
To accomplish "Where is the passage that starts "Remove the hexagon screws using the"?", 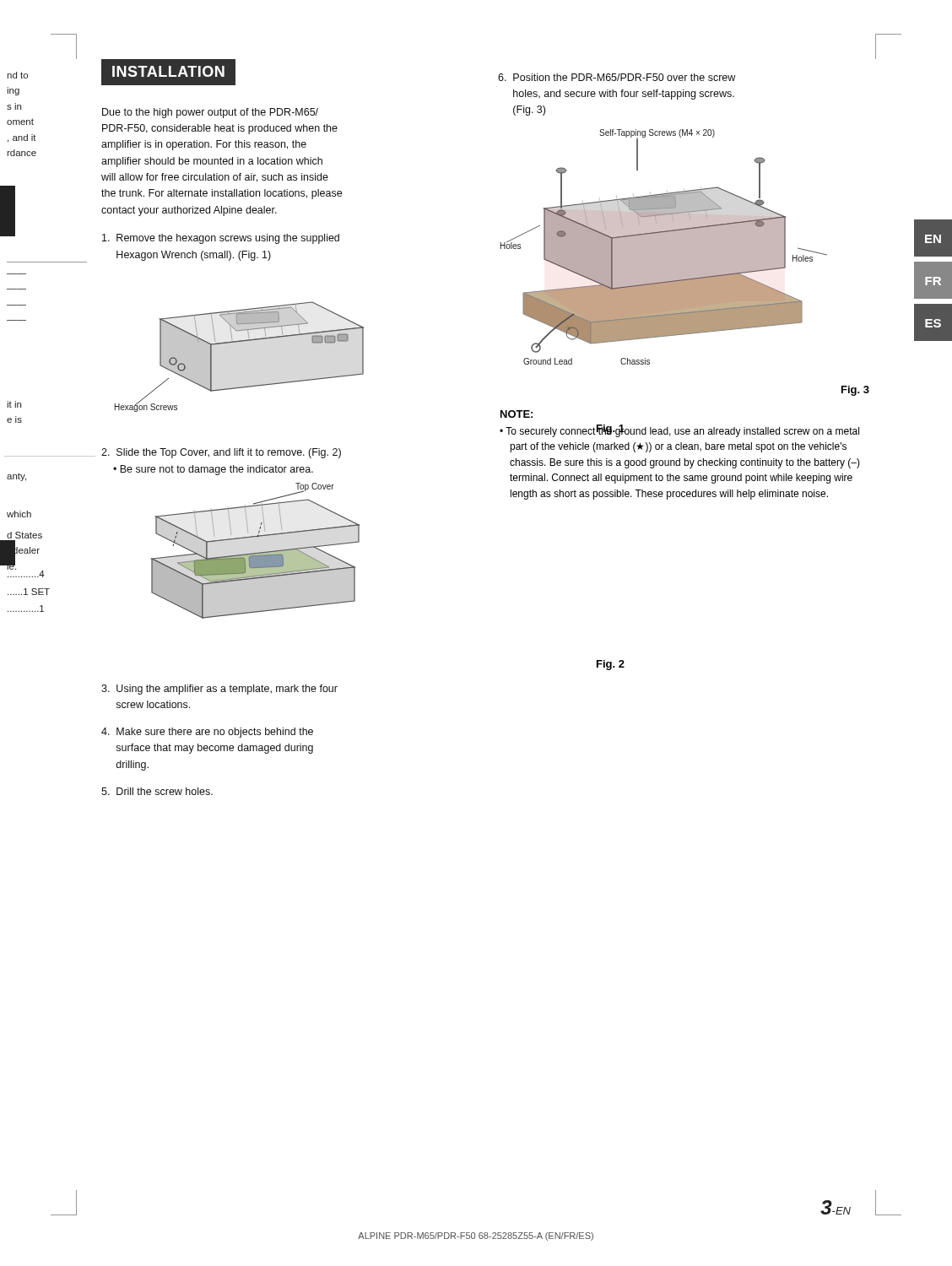I will pyautogui.click(x=240, y=251).
